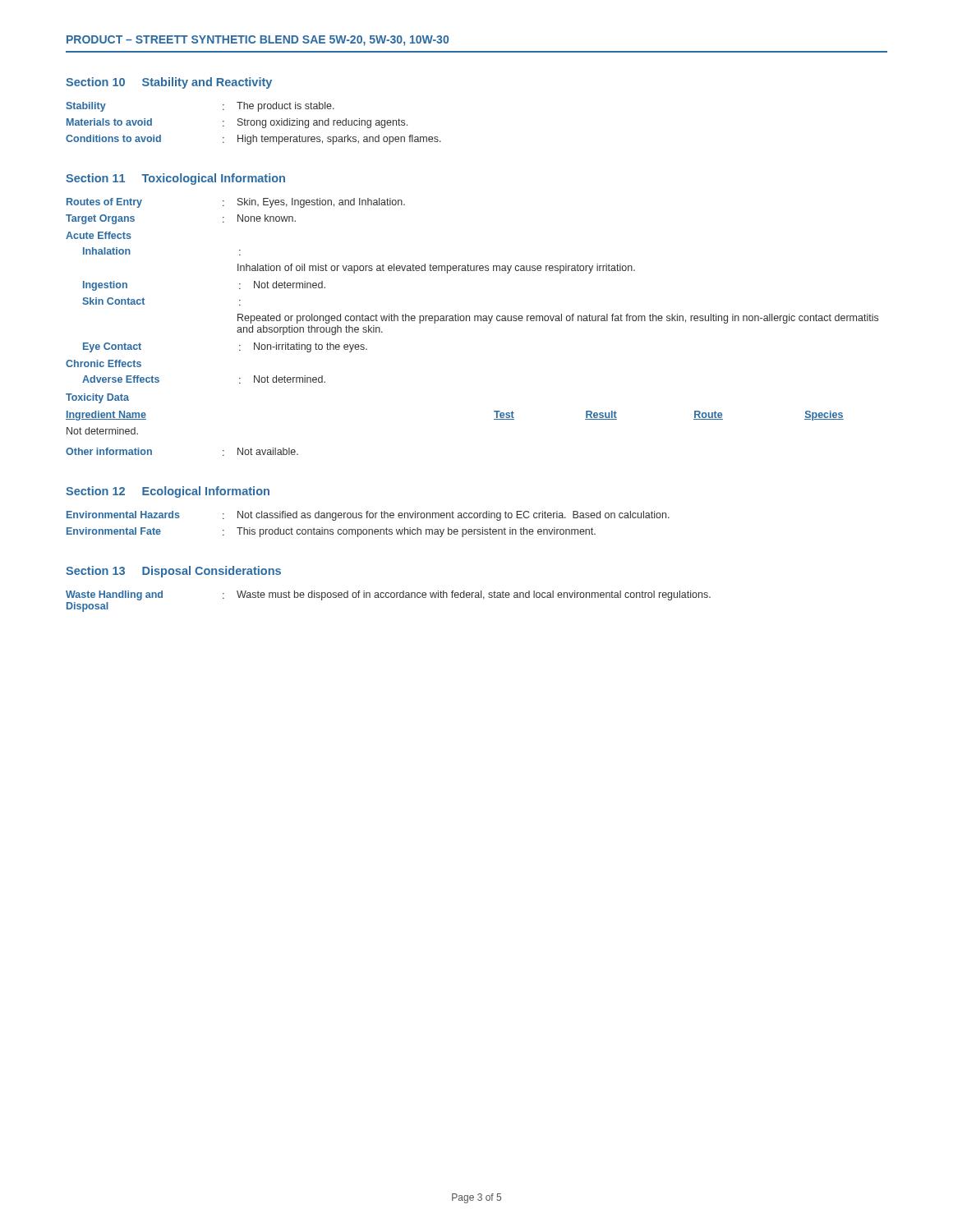Viewport: 953px width, 1232px height.
Task: Select the text containing "Acute Effects"
Action: tap(99, 235)
